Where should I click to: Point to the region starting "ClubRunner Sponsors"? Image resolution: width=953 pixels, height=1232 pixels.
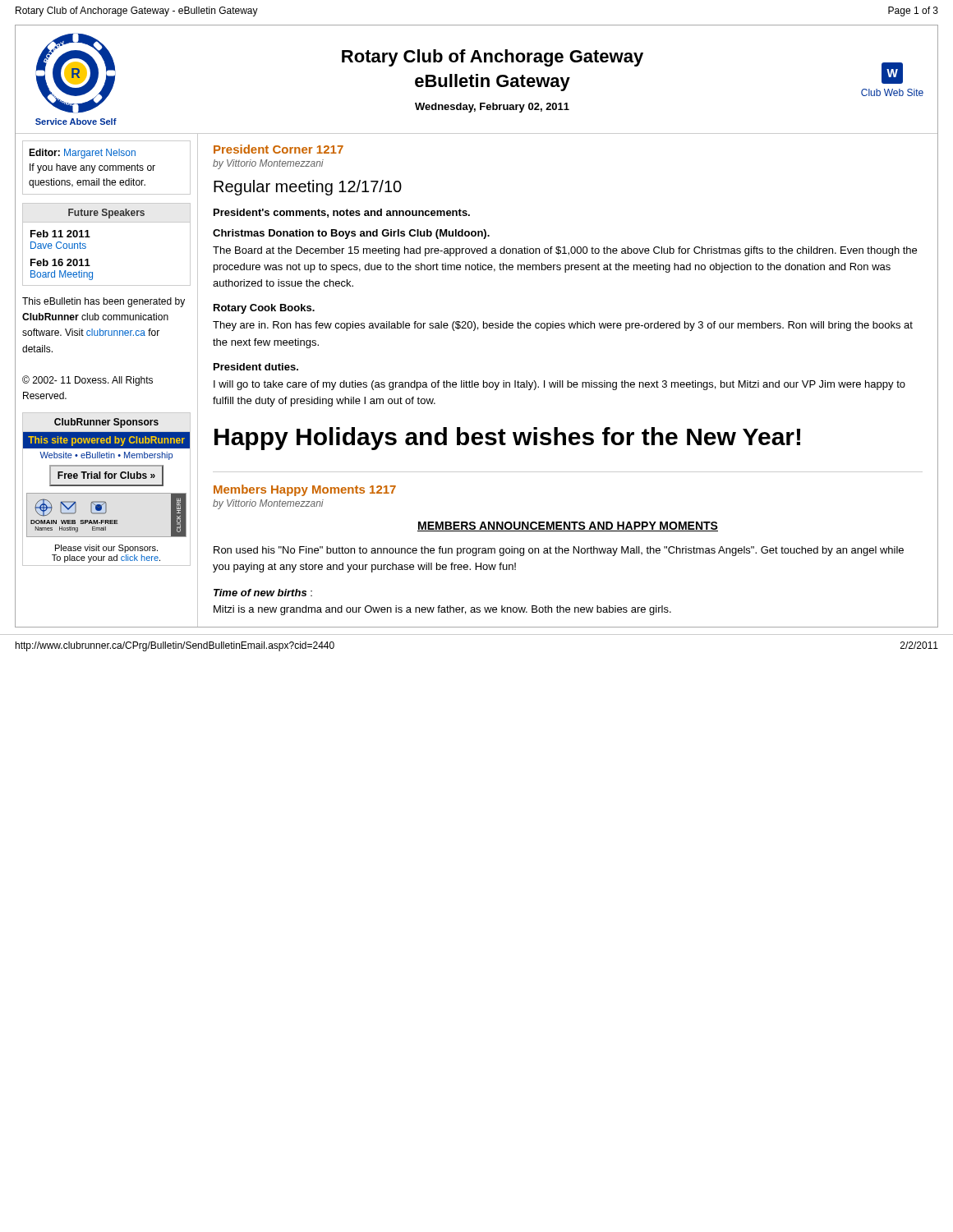pos(106,422)
